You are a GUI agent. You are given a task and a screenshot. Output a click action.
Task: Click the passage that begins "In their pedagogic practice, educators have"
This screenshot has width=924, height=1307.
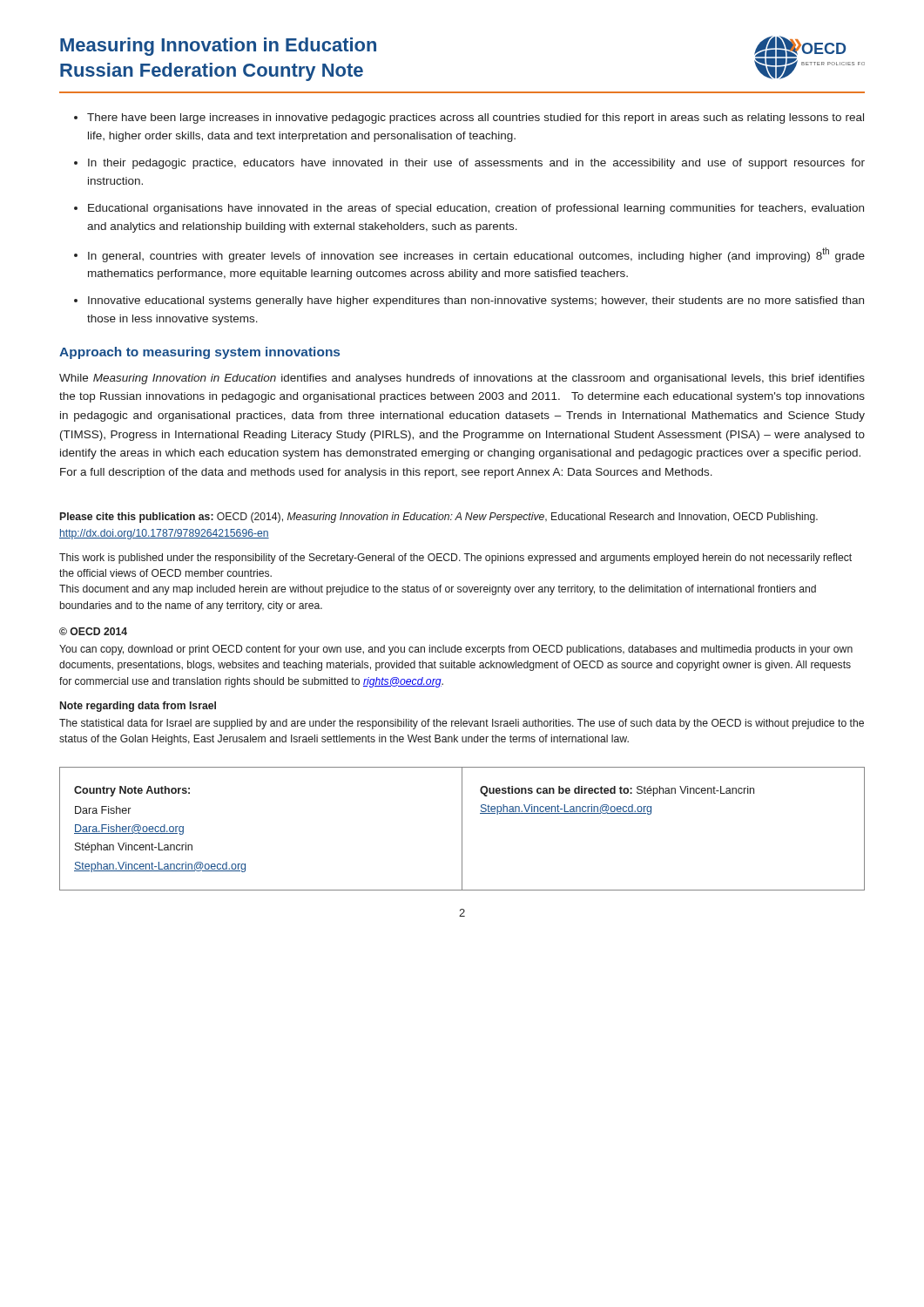[476, 171]
